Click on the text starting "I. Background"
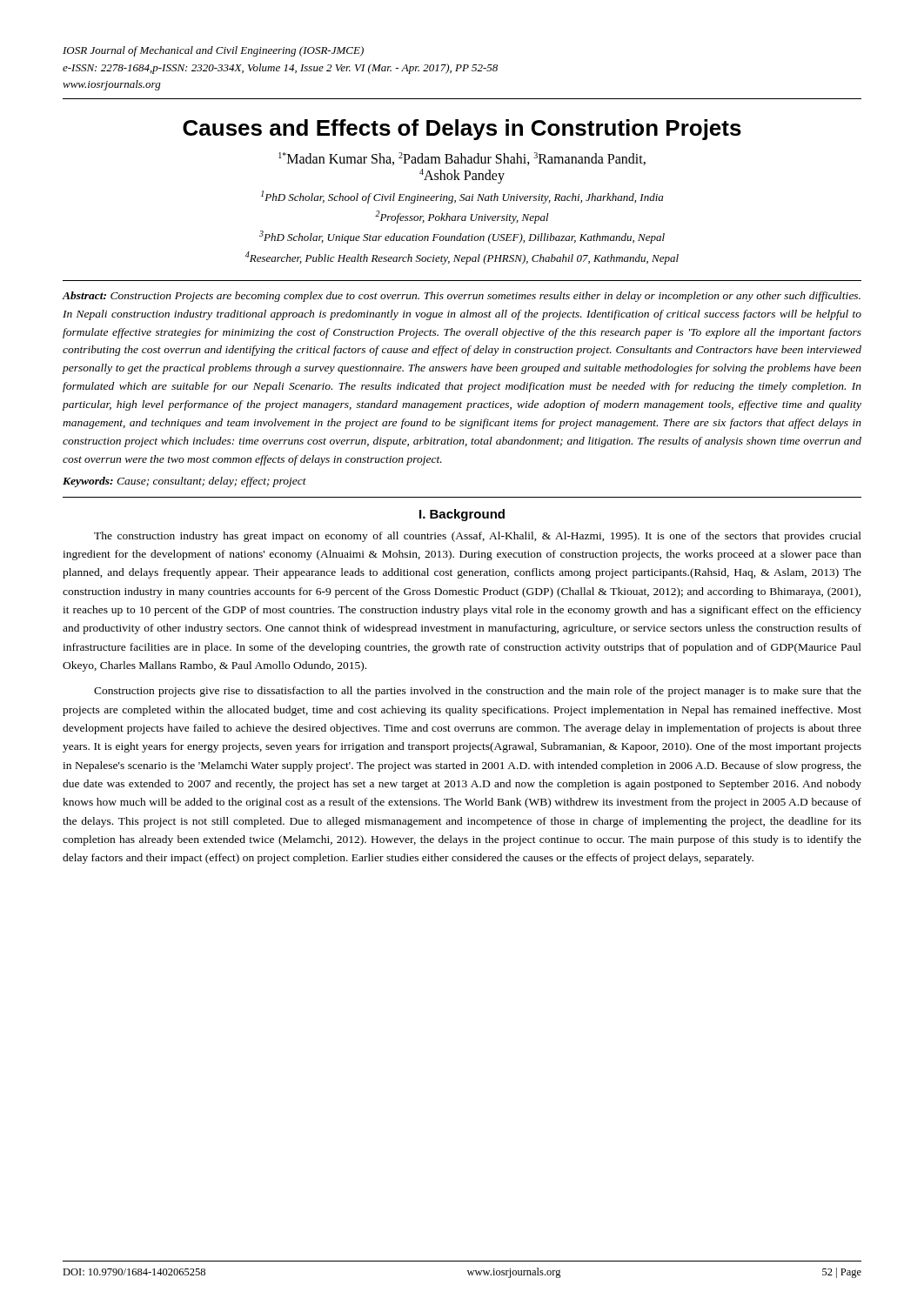This screenshot has height=1305, width=924. point(462,514)
